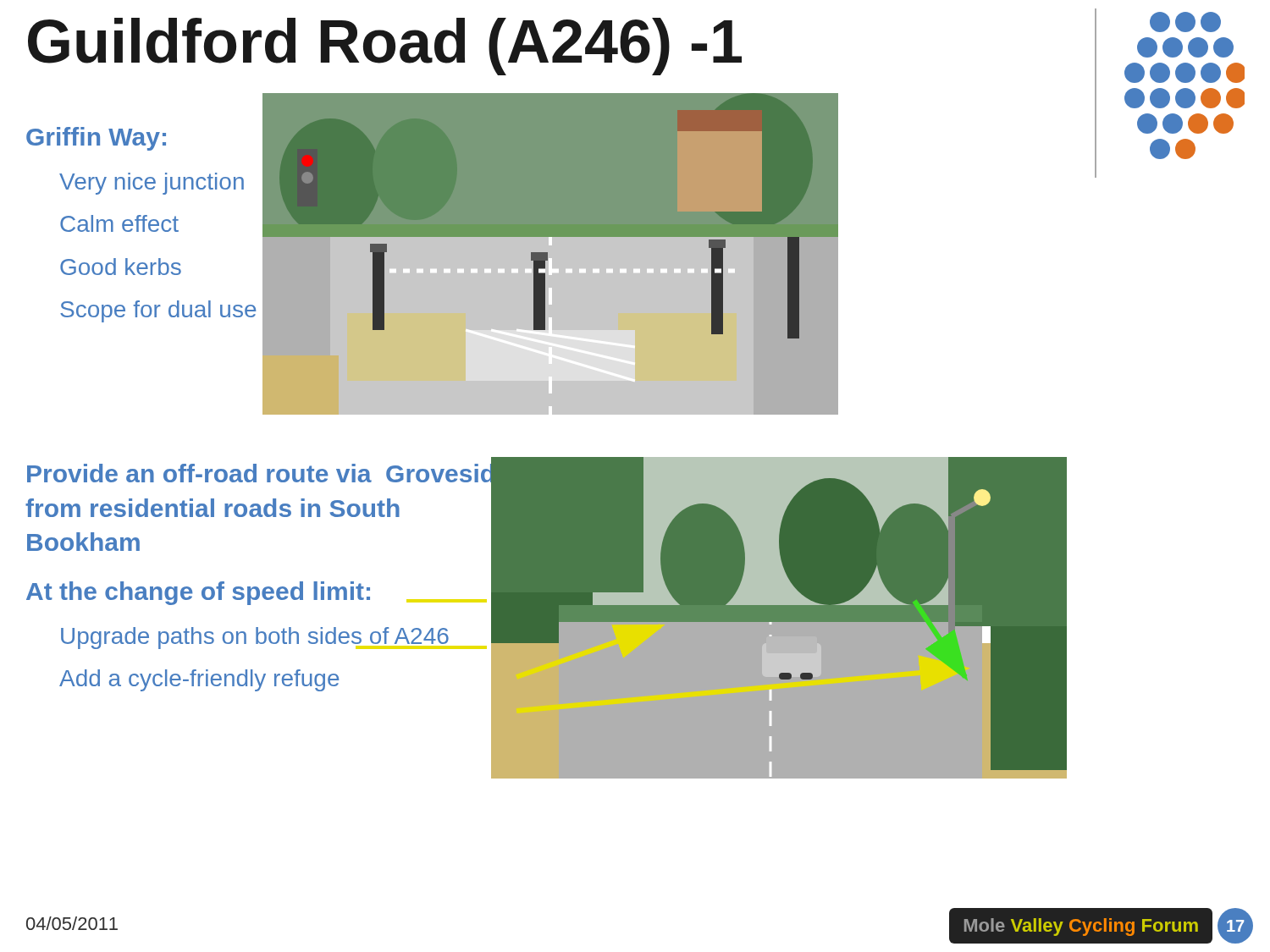
Task: Find the illustration
Action: [x=1177, y=95]
